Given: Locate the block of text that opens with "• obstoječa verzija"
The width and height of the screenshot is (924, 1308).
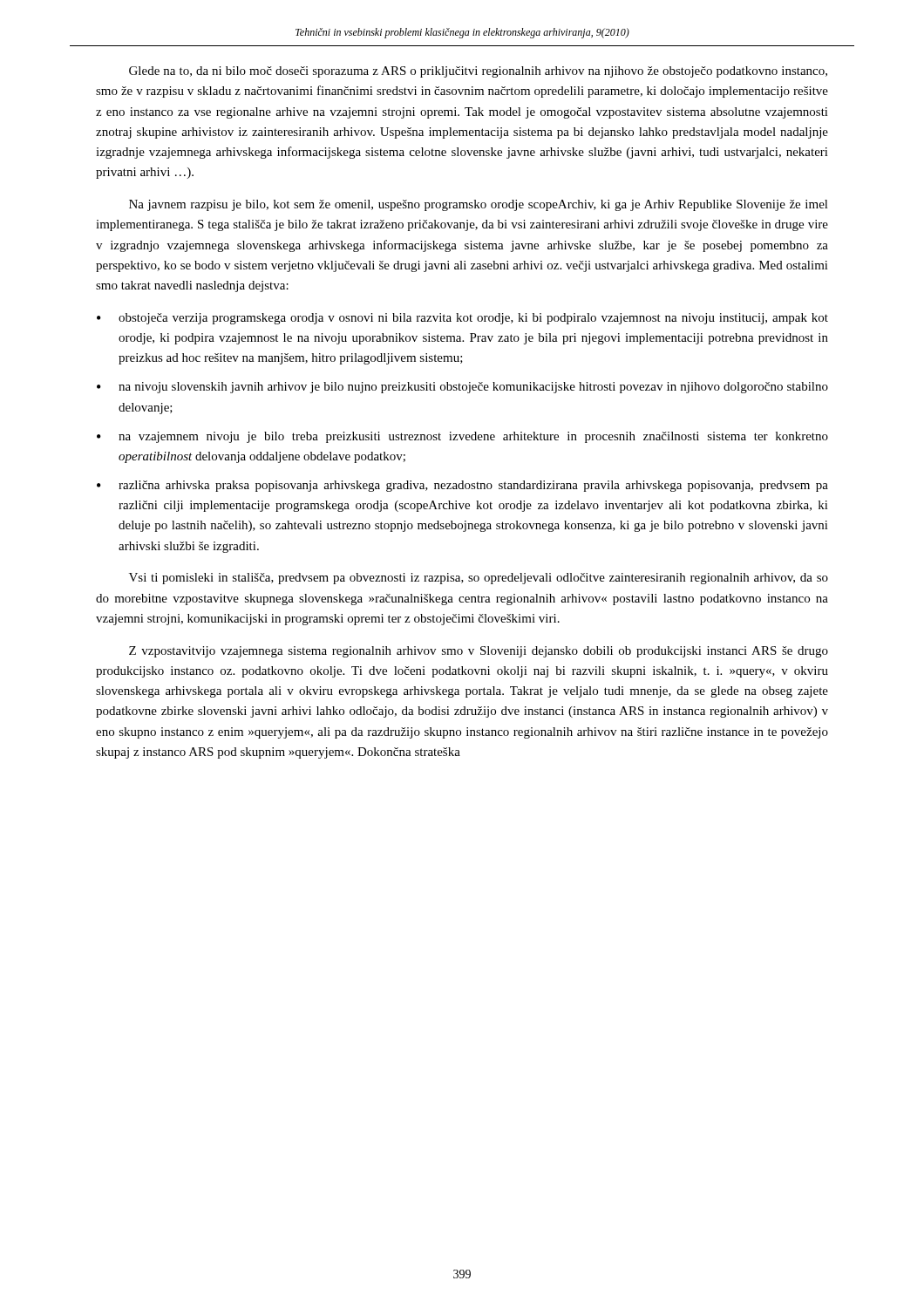Looking at the screenshot, I should tap(462, 338).
